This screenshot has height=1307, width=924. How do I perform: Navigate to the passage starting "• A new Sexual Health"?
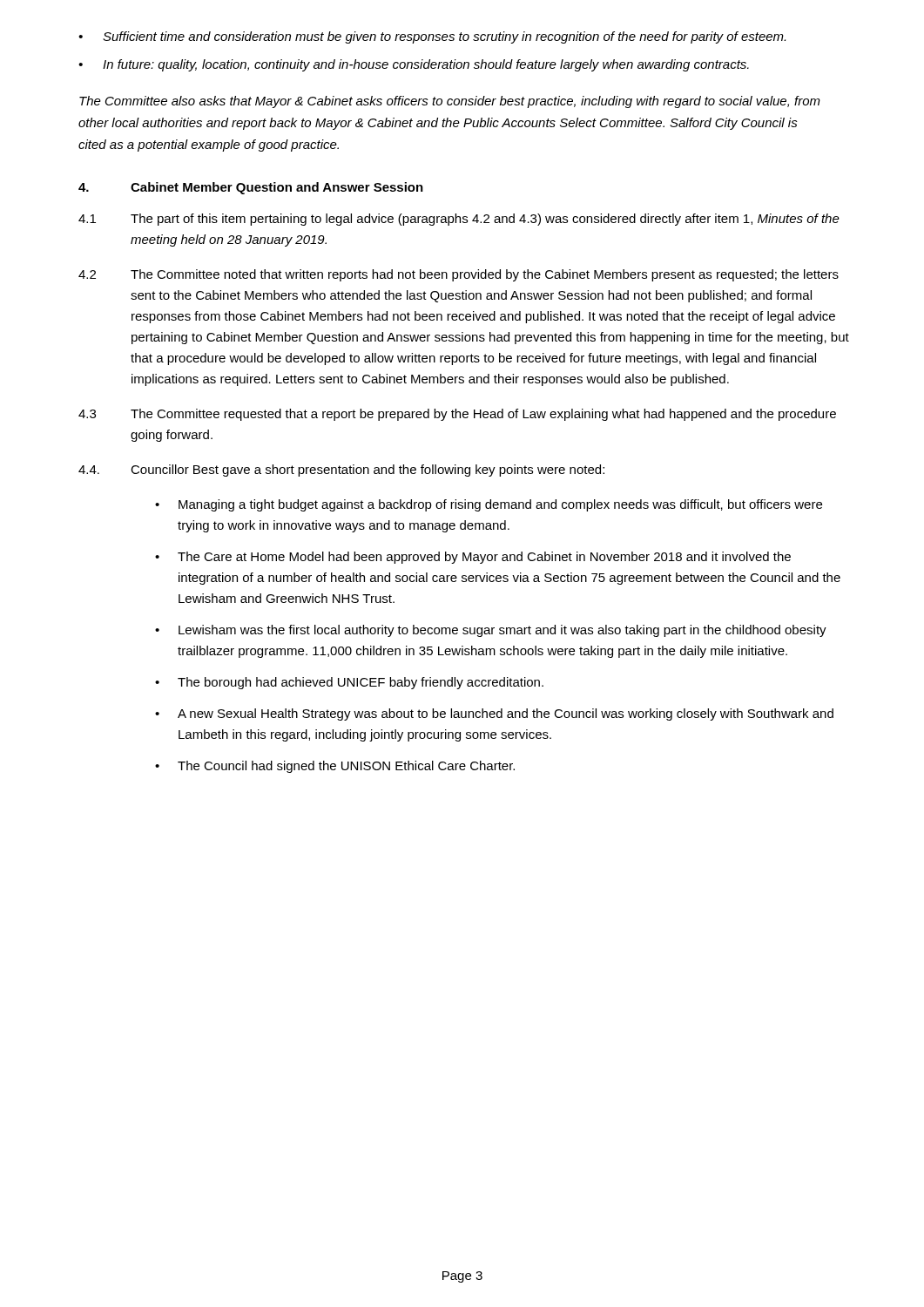click(x=505, y=724)
